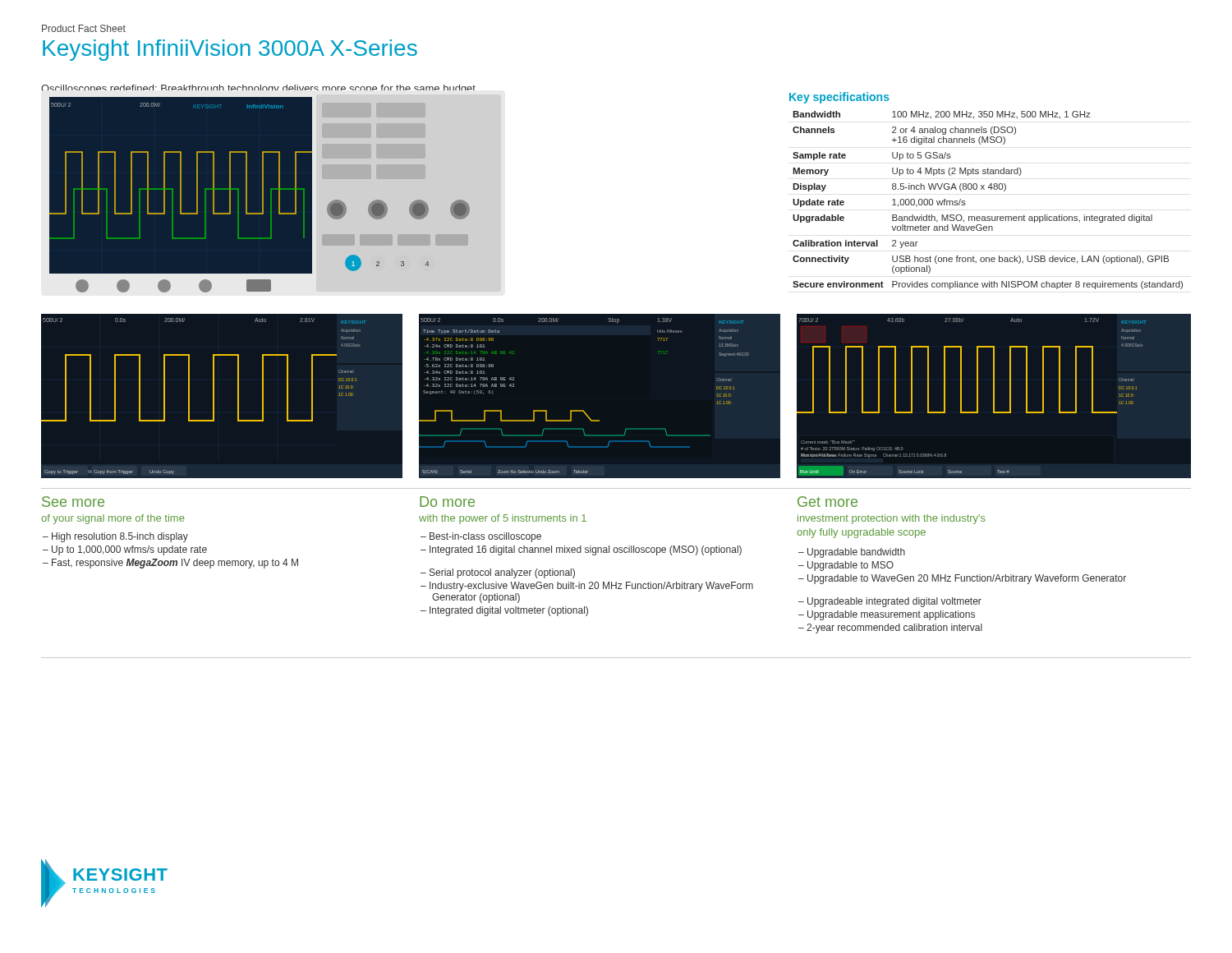Screen dimensions: 953x1232
Task: Find the block on this page that starts "Industry-exclusive WaveGen built-in 20 MHz Function/Arbitrary"
Action: tap(600, 592)
